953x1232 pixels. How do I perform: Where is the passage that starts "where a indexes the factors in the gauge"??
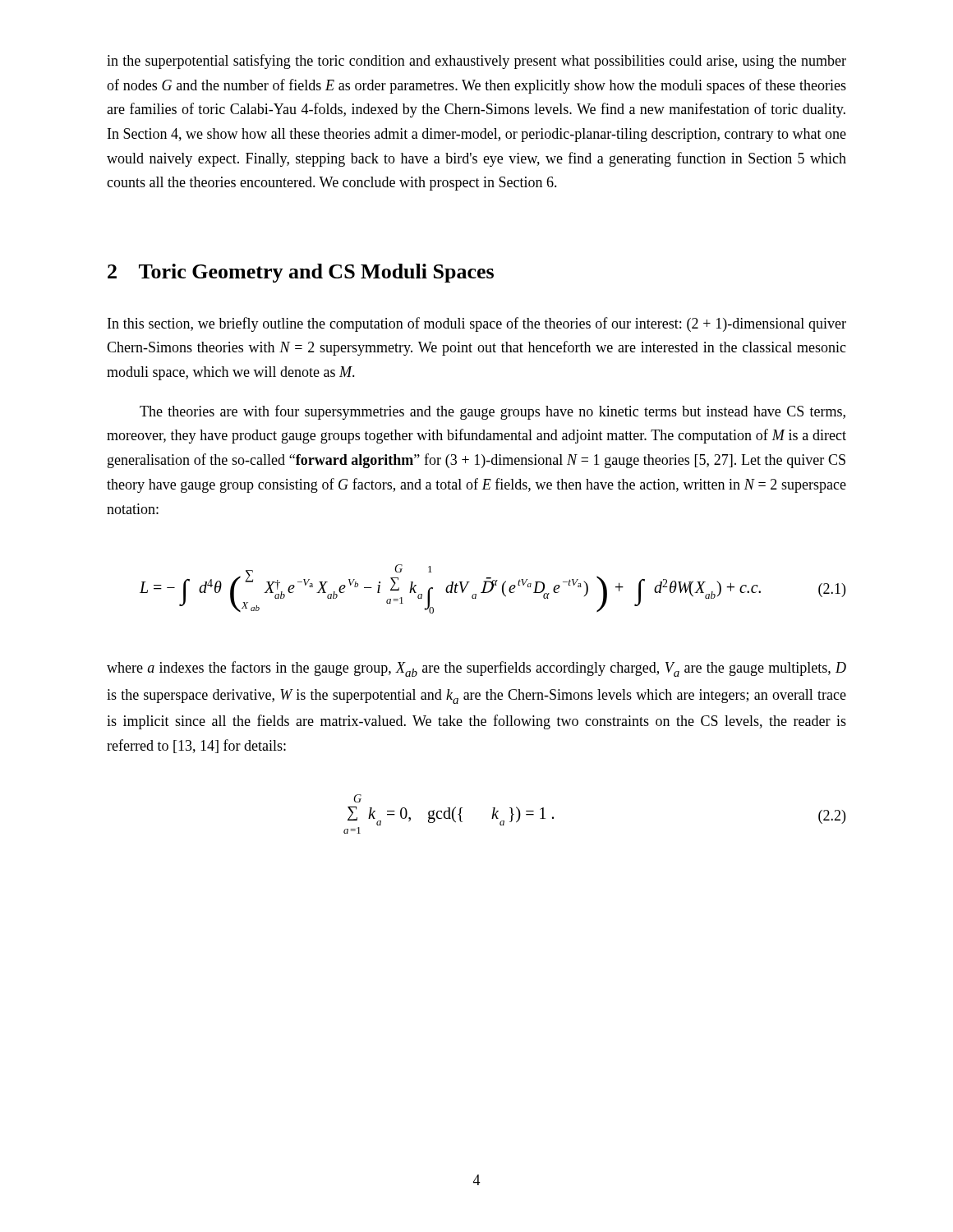pos(476,707)
